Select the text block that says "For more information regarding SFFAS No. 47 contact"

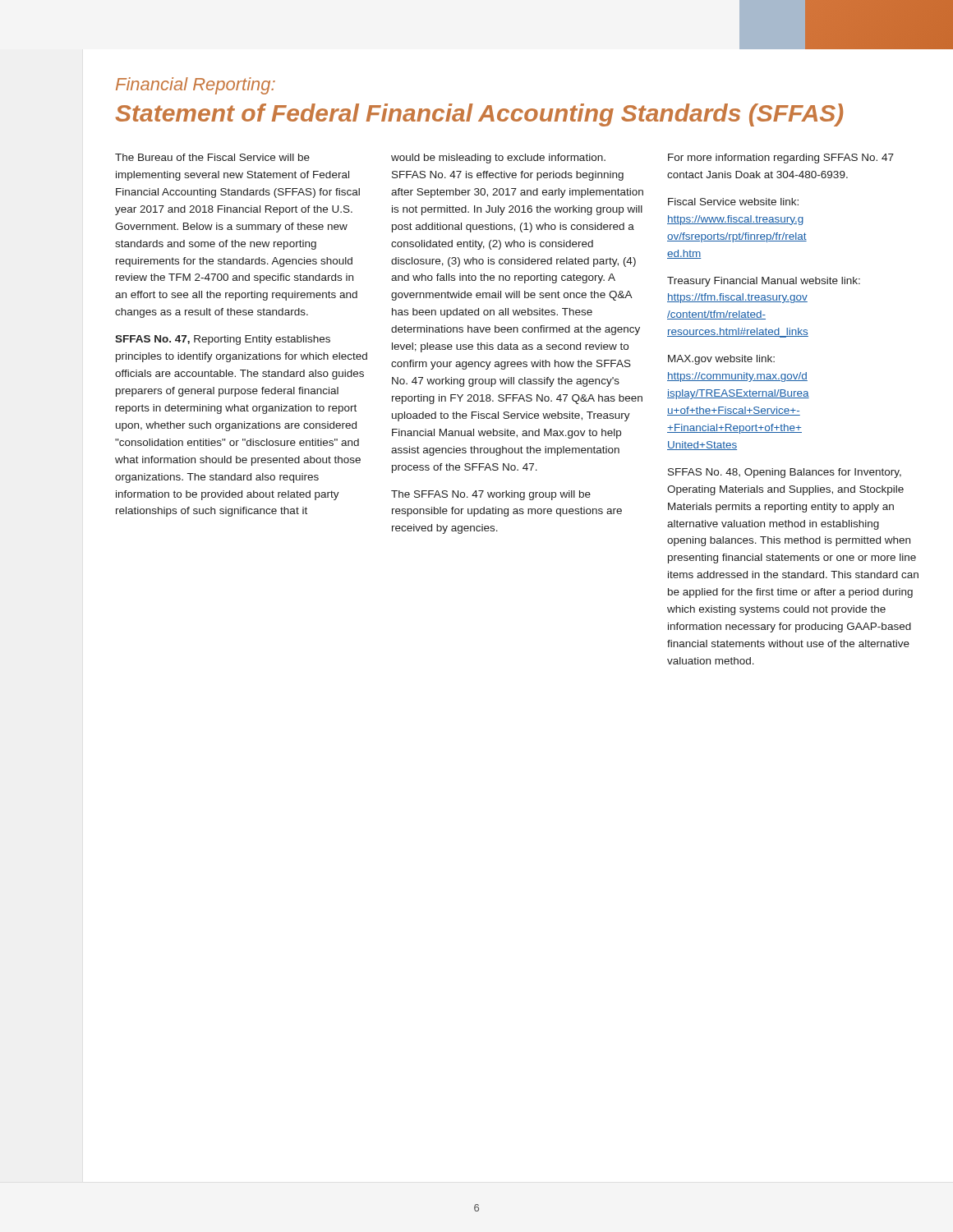click(x=794, y=410)
